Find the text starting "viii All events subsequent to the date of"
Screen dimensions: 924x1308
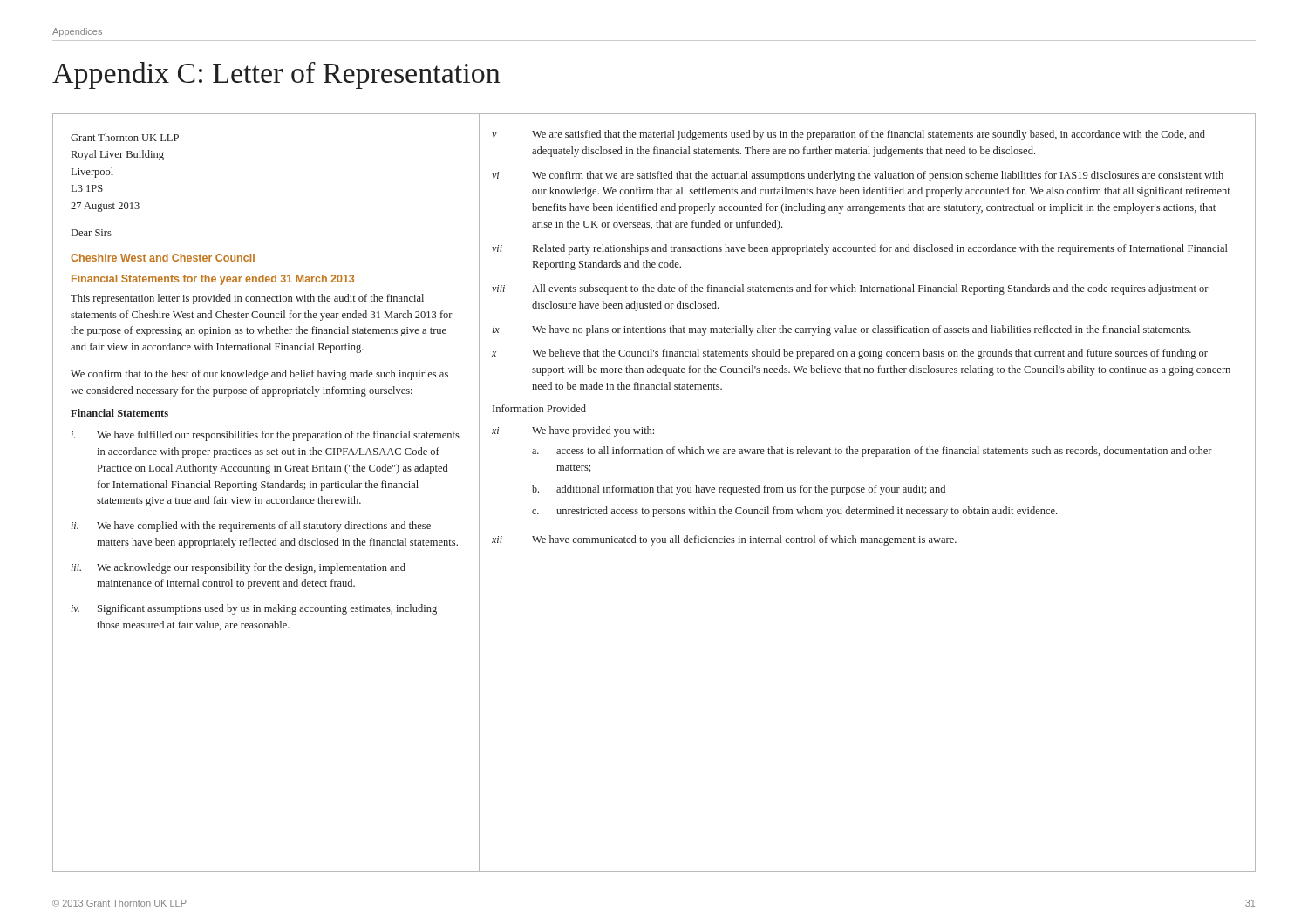coord(865,297)
